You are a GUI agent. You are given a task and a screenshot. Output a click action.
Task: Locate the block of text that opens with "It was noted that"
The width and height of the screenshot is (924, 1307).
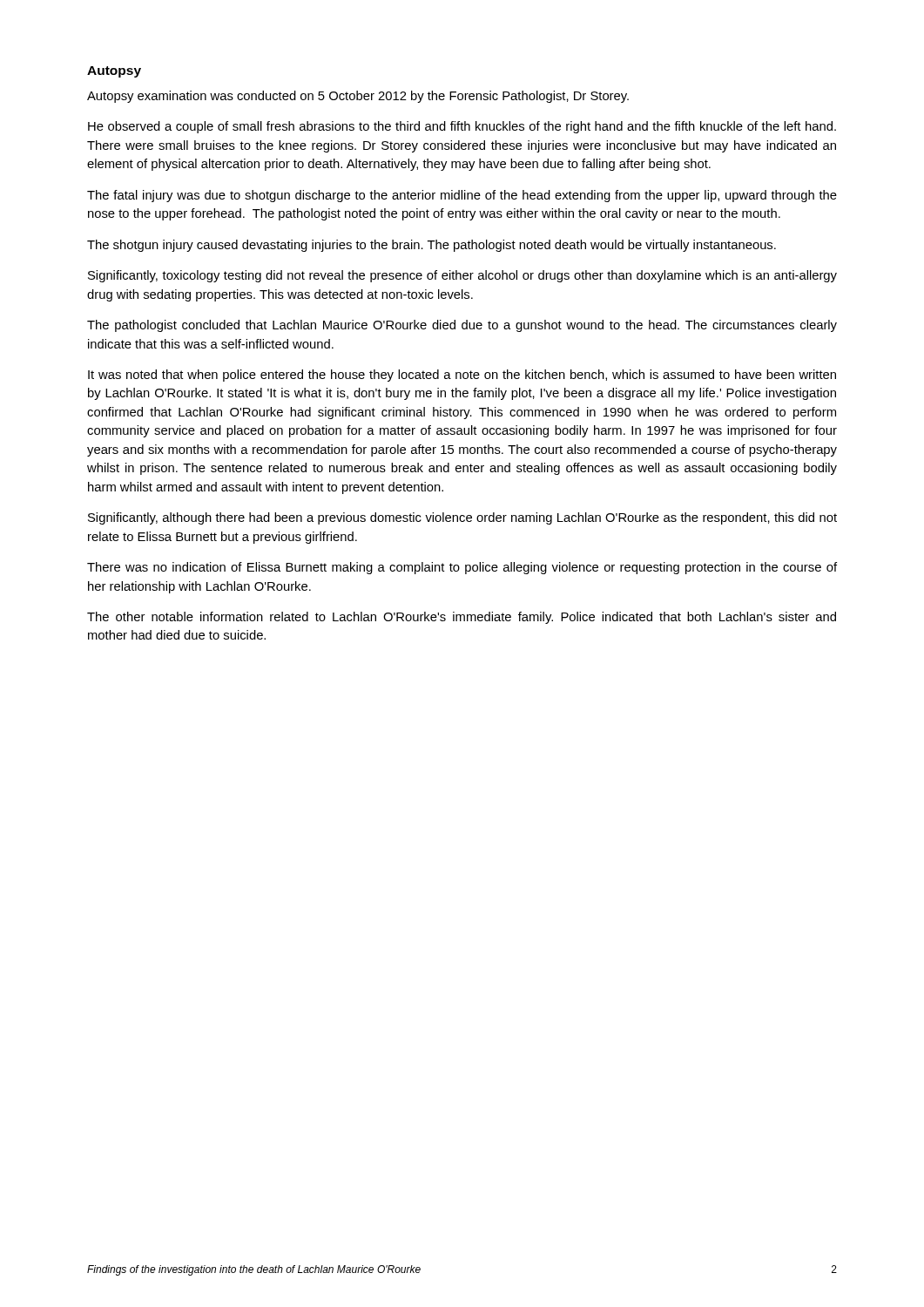click(462, 431)
